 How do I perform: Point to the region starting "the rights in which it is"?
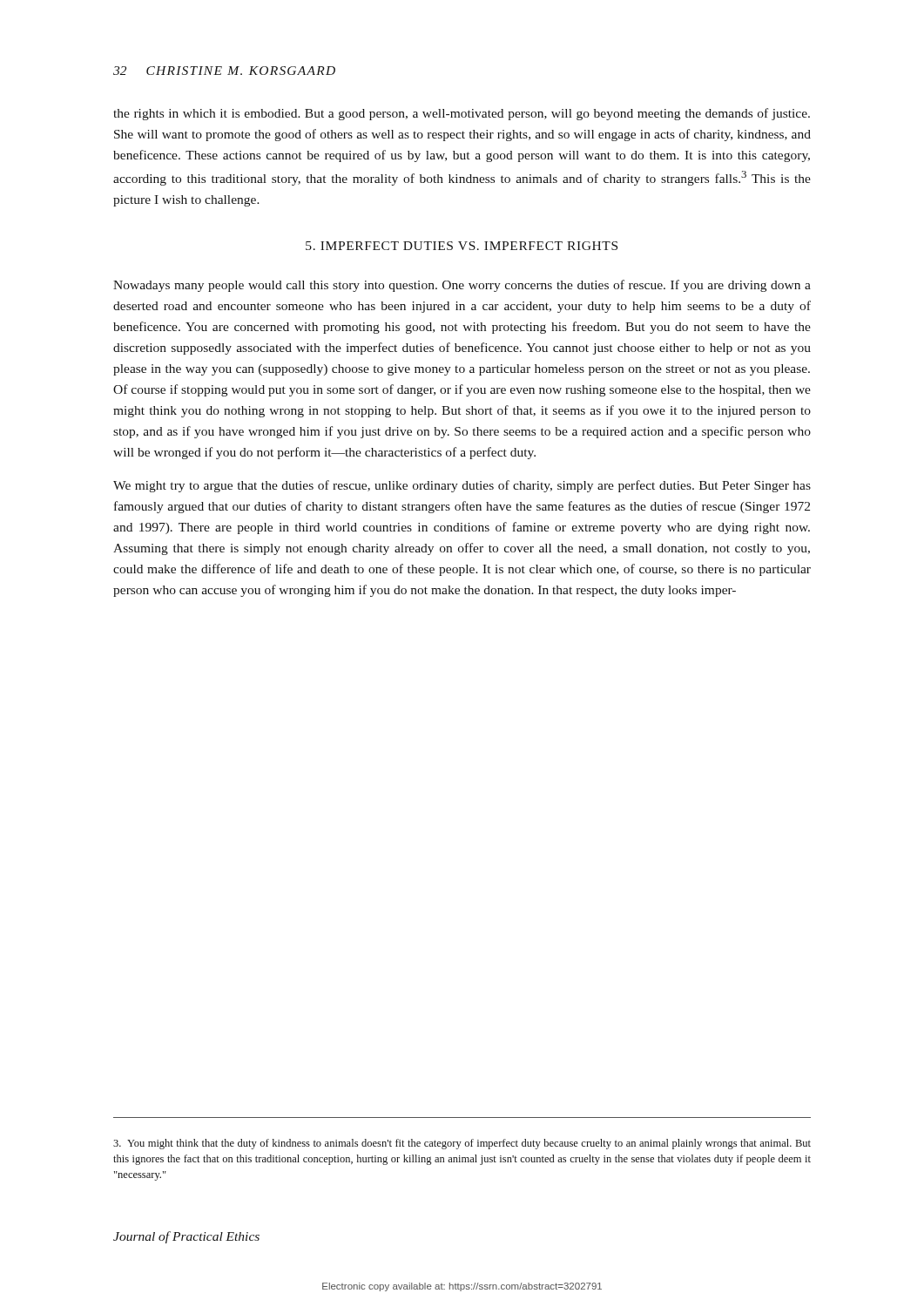pyautogui.click(x=462, y=157)
